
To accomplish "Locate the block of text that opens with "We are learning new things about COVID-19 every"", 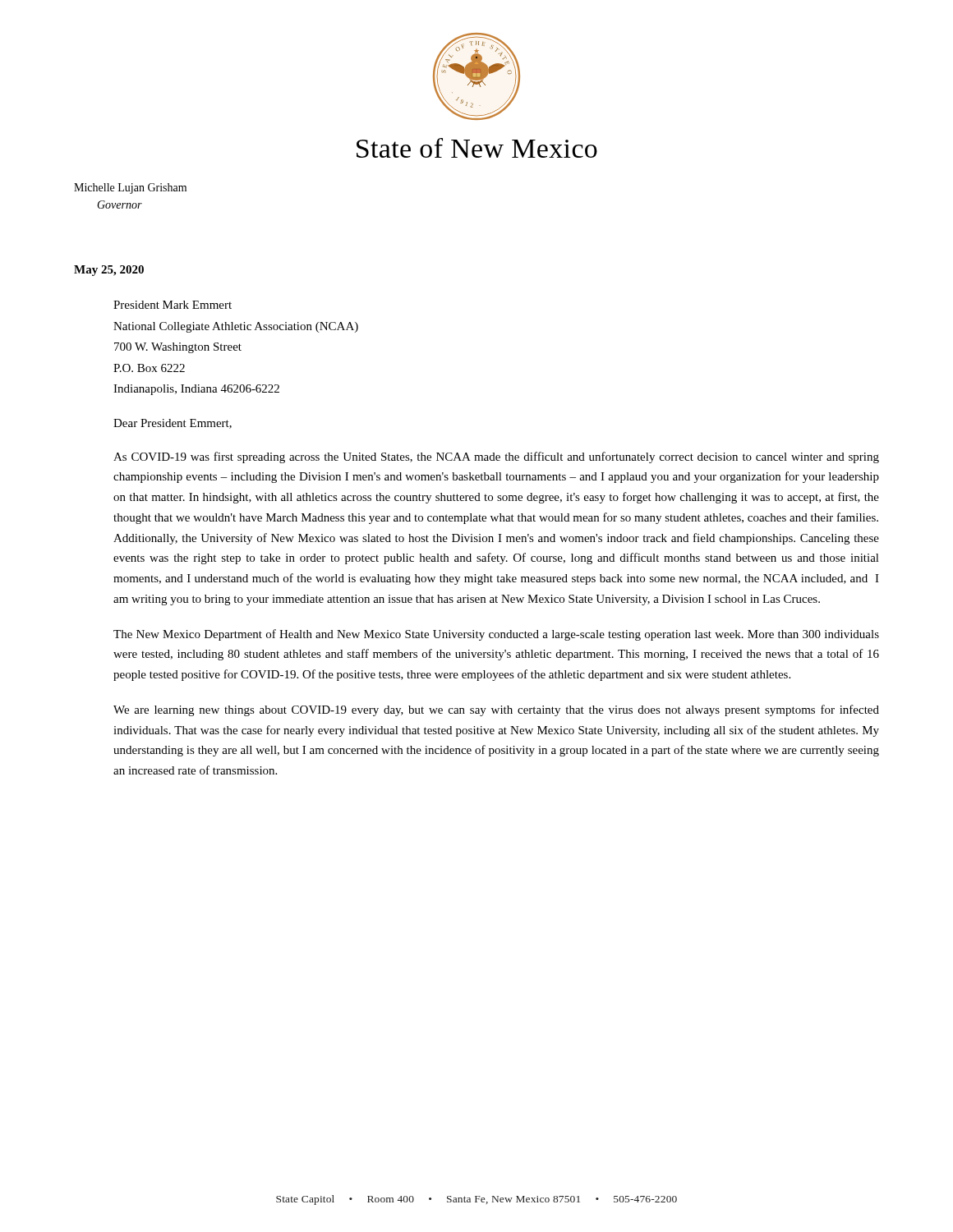I will [x=496, y=740].
